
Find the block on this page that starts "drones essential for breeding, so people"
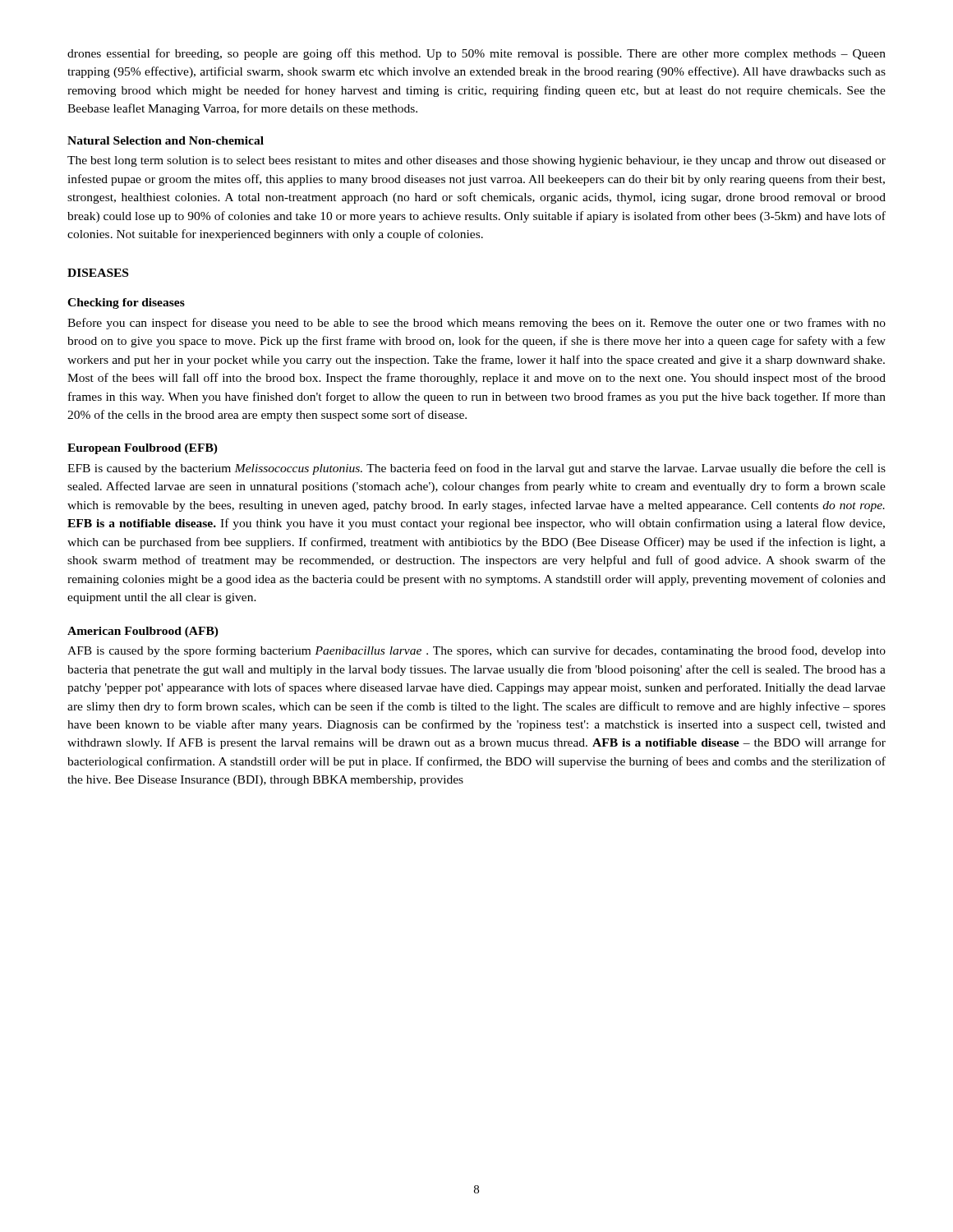pyautogui.click(x=476, y=81)
